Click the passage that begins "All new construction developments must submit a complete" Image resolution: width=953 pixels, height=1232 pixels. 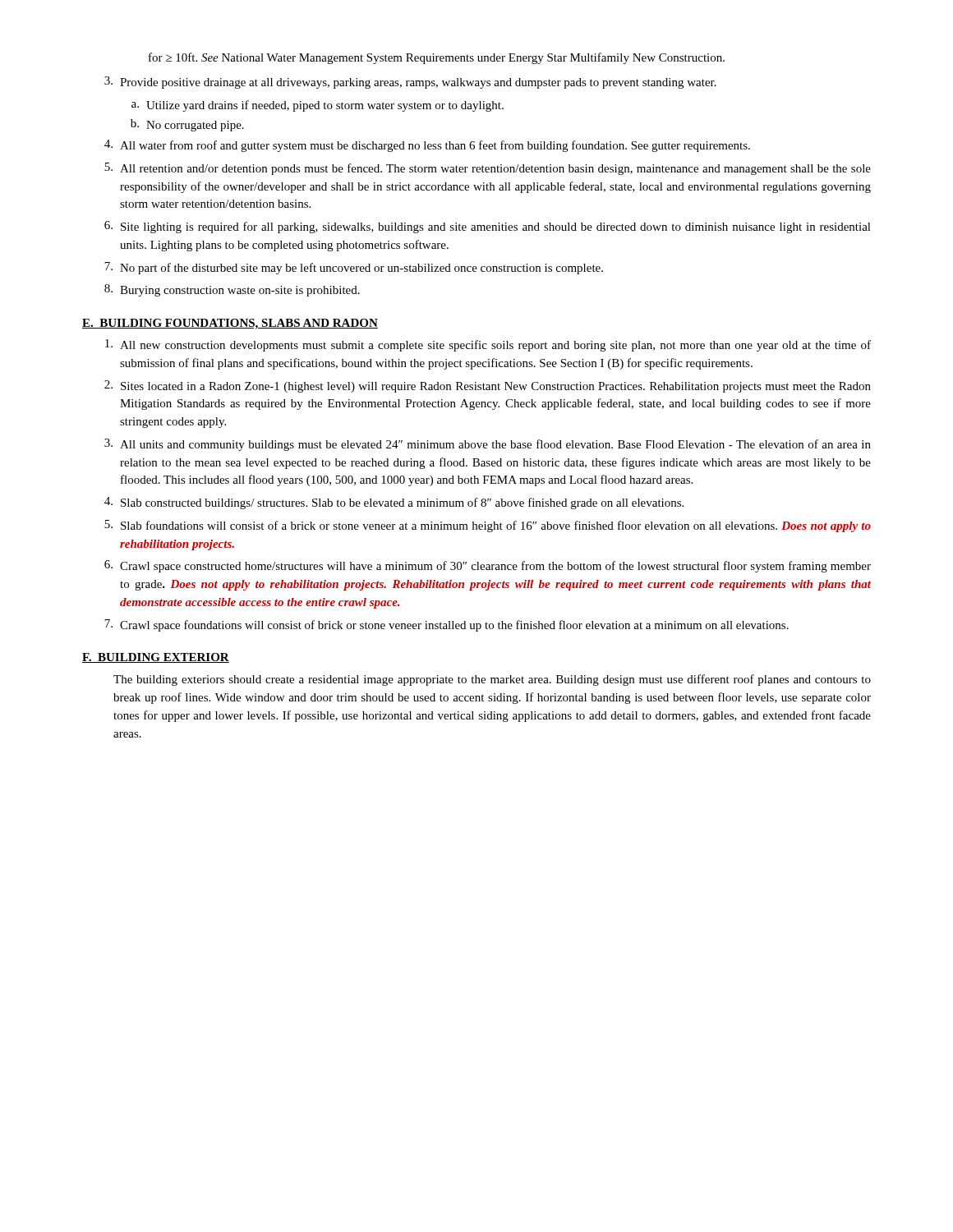coord(476,355)
